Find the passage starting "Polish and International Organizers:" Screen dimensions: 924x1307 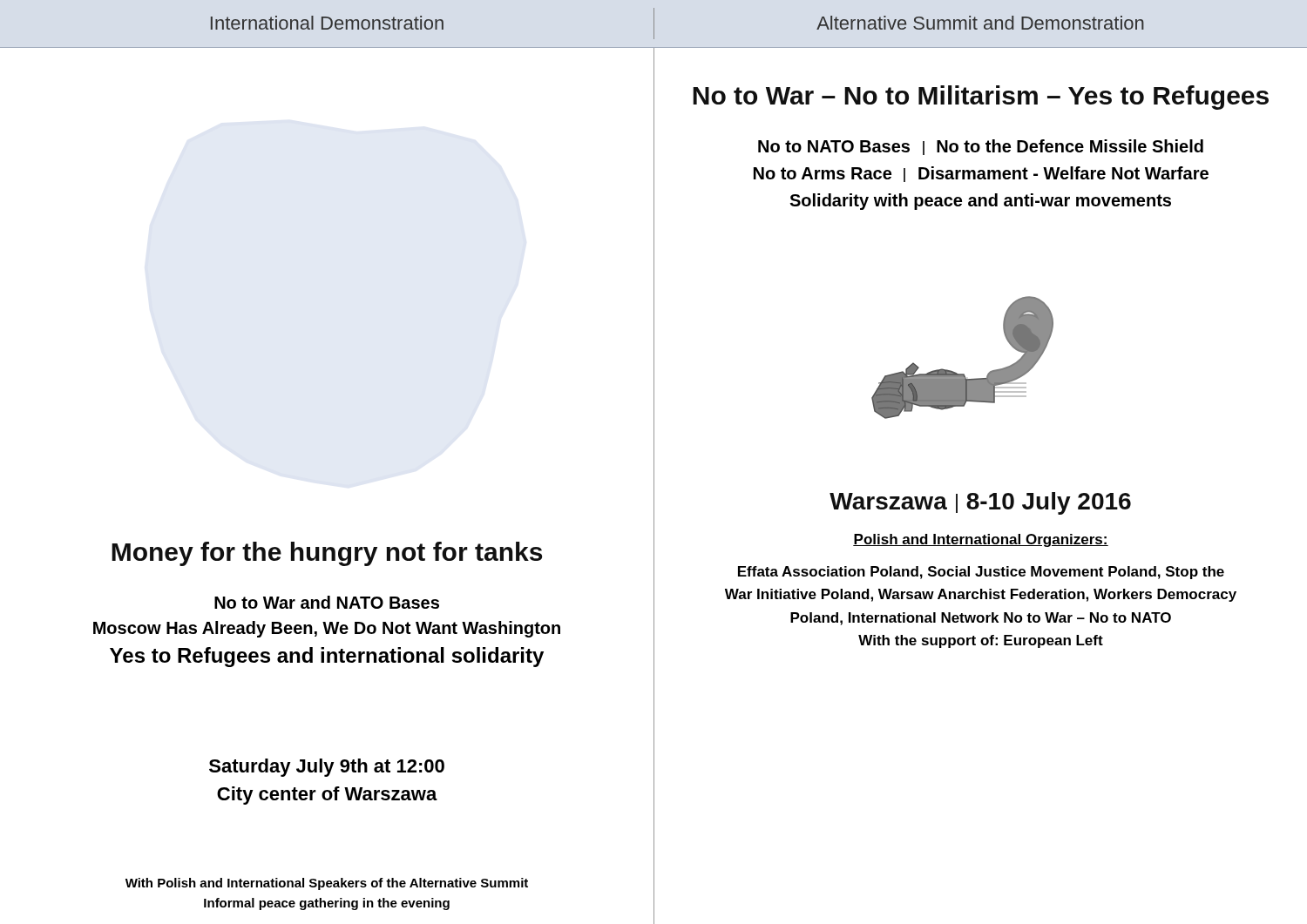click(x=981, y=539)
